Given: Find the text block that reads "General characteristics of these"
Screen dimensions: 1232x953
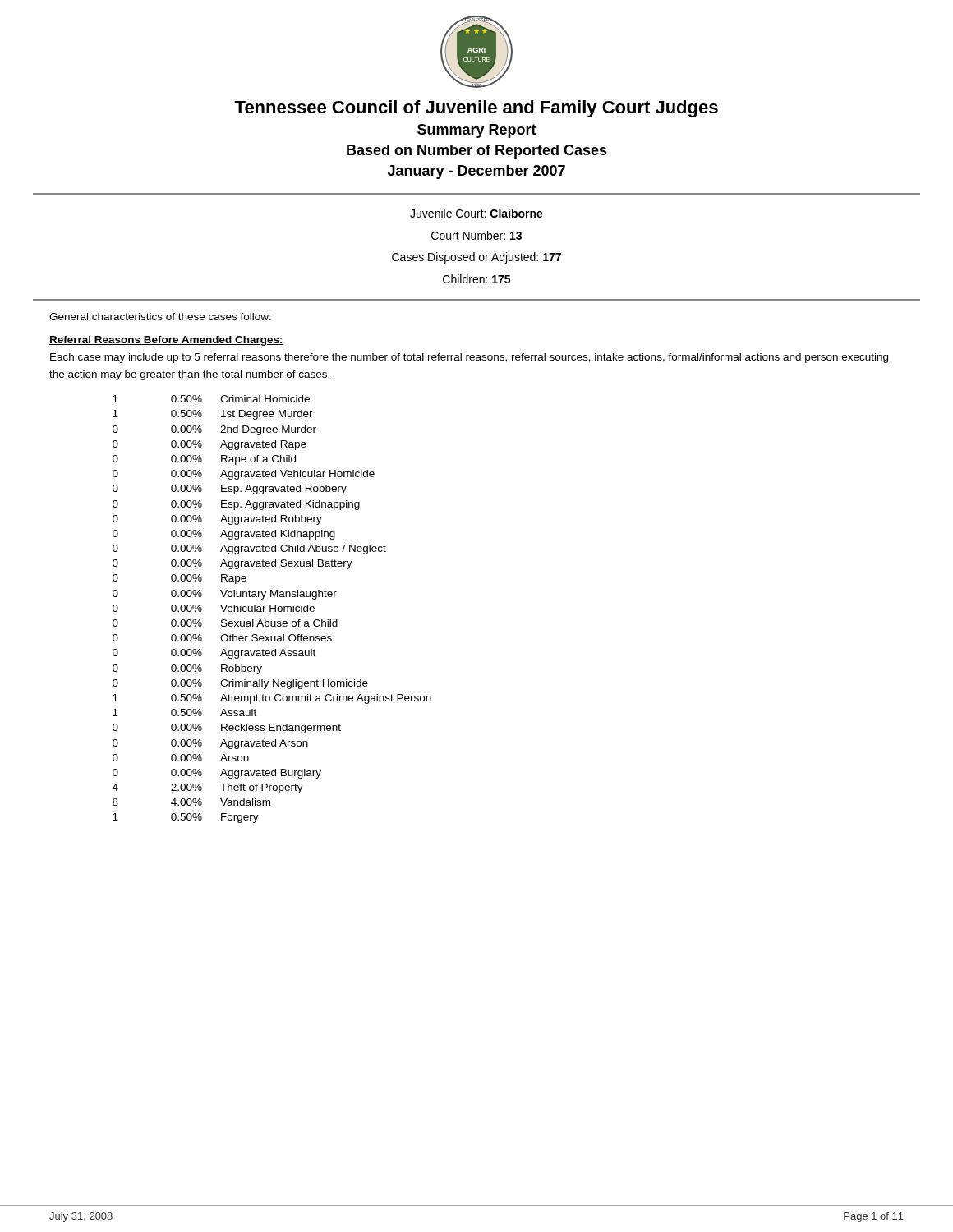Looking at the screenshot, I should pos(161,316).
